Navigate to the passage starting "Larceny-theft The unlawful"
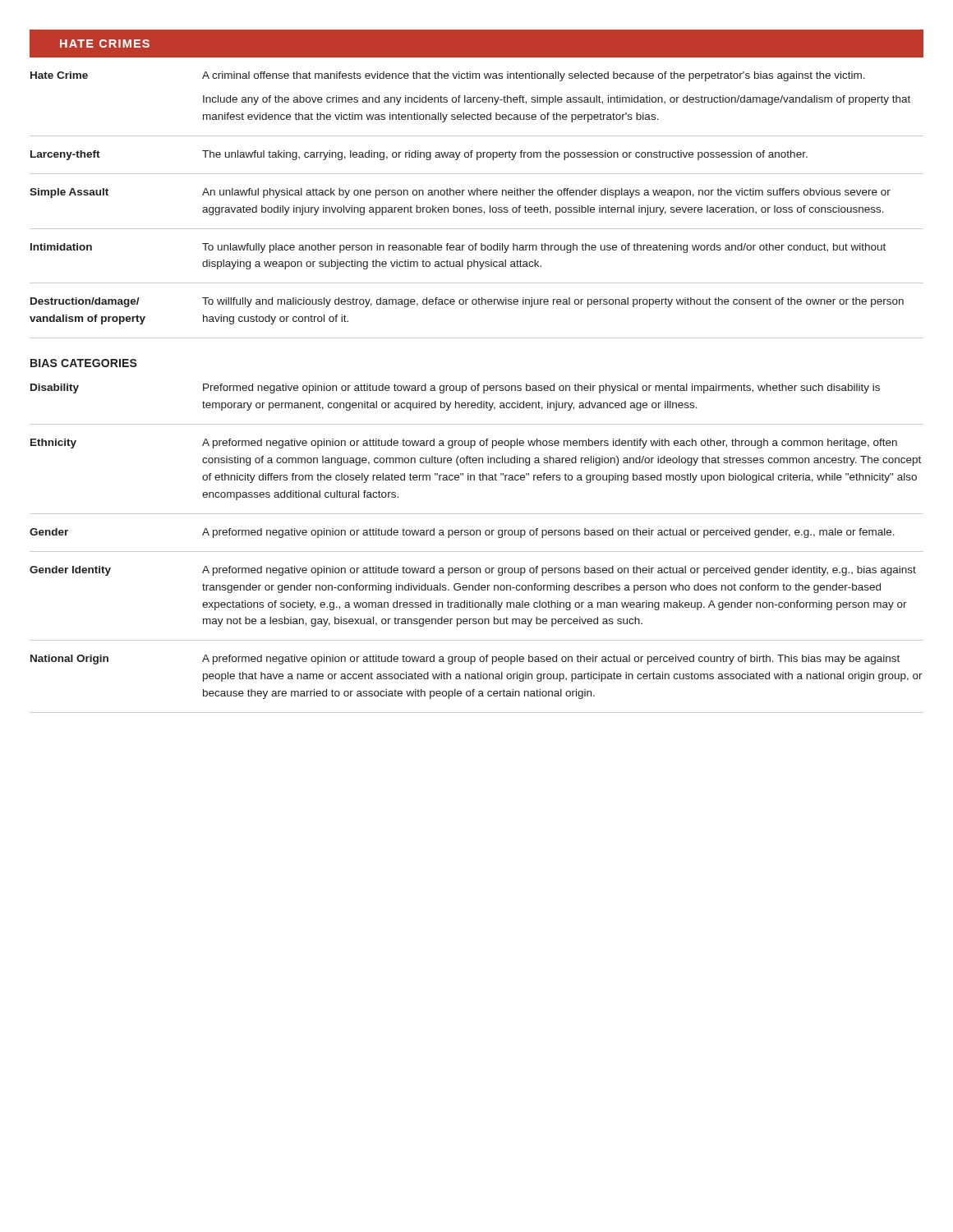953x1232 pixels. 476,155
